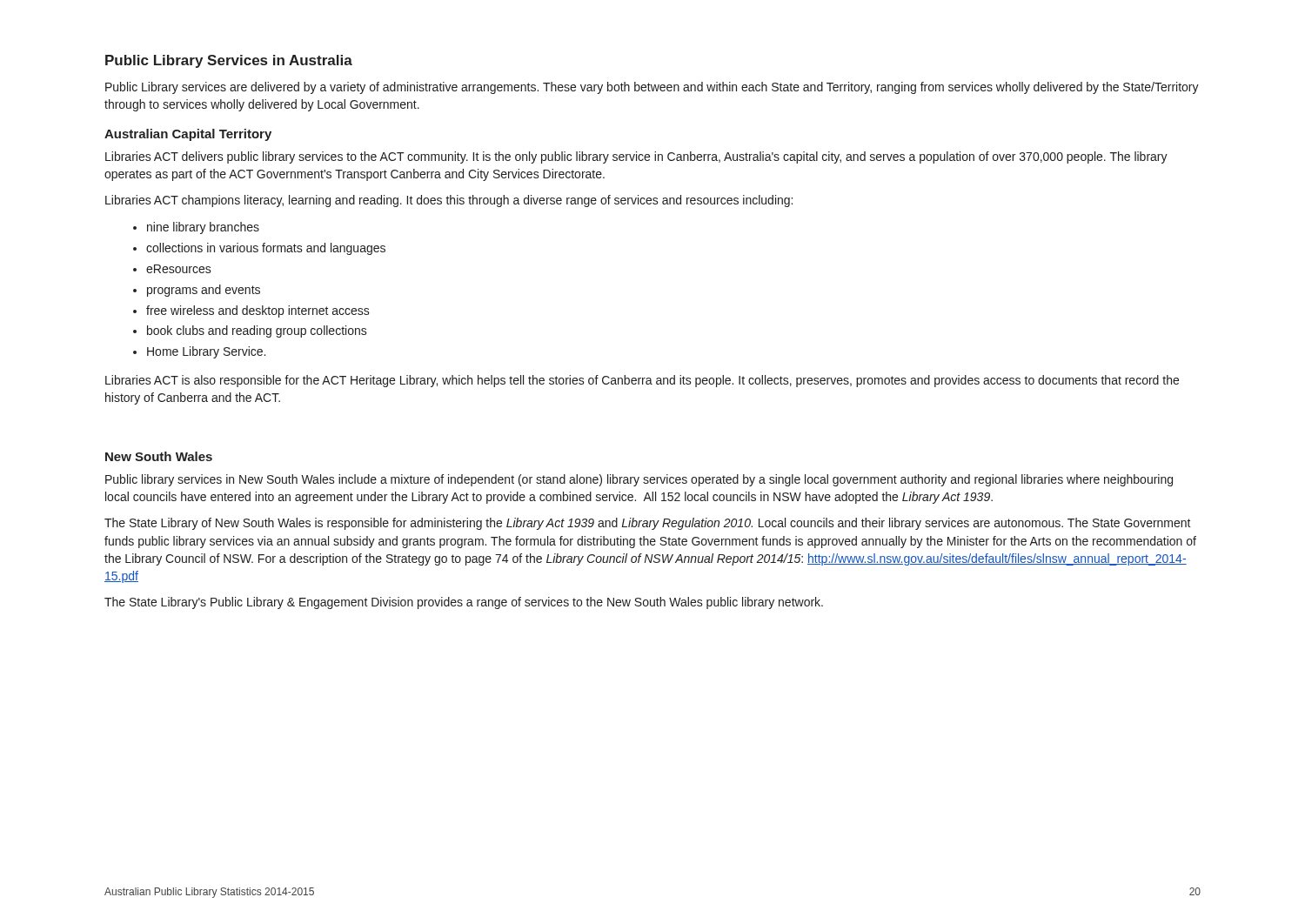The width and height of the screenshot is (1305, 924).
Task: Click on the region starting "collections in various formats and languages"
Action: 266,248
